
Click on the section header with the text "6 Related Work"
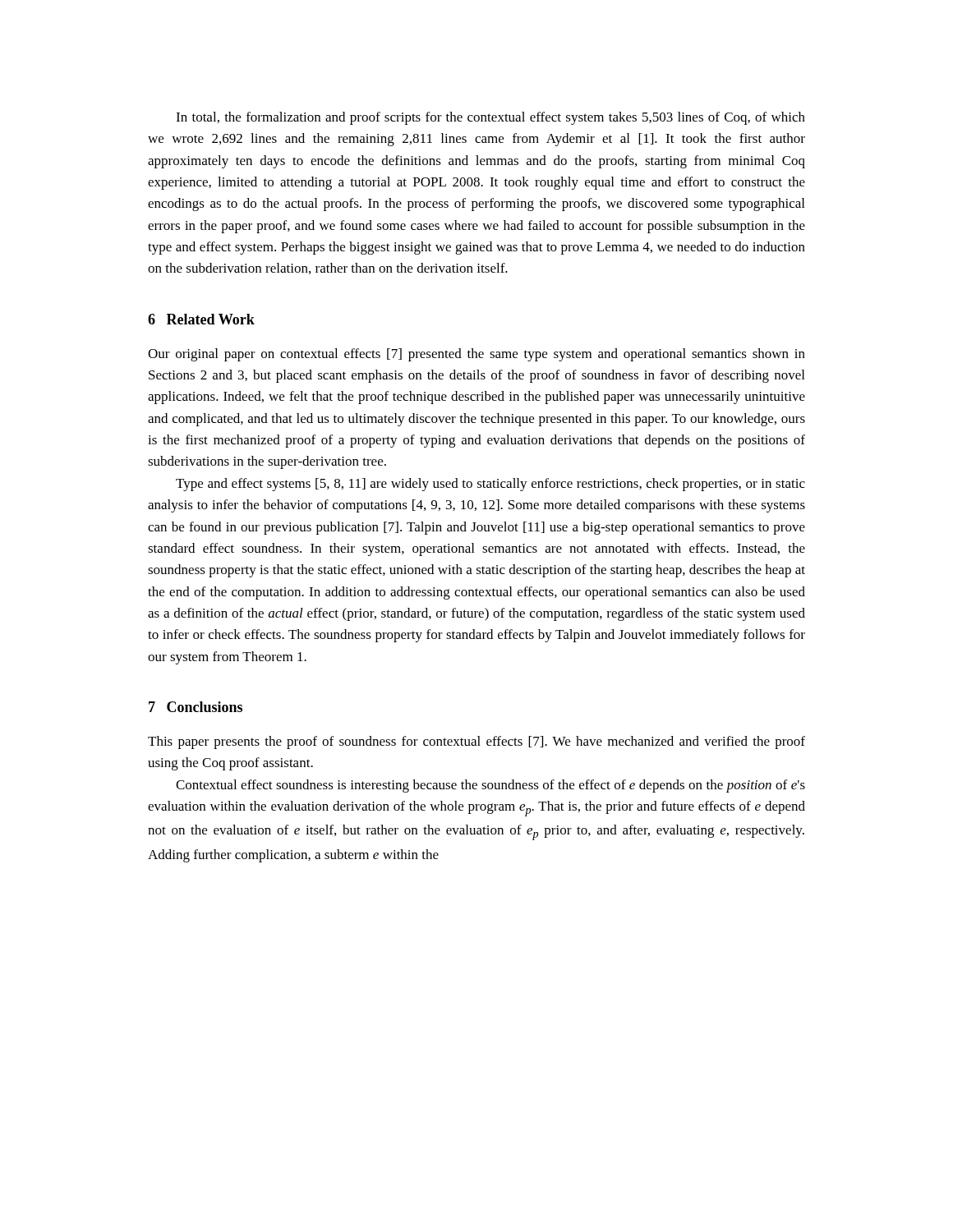[x=201, y=319]
